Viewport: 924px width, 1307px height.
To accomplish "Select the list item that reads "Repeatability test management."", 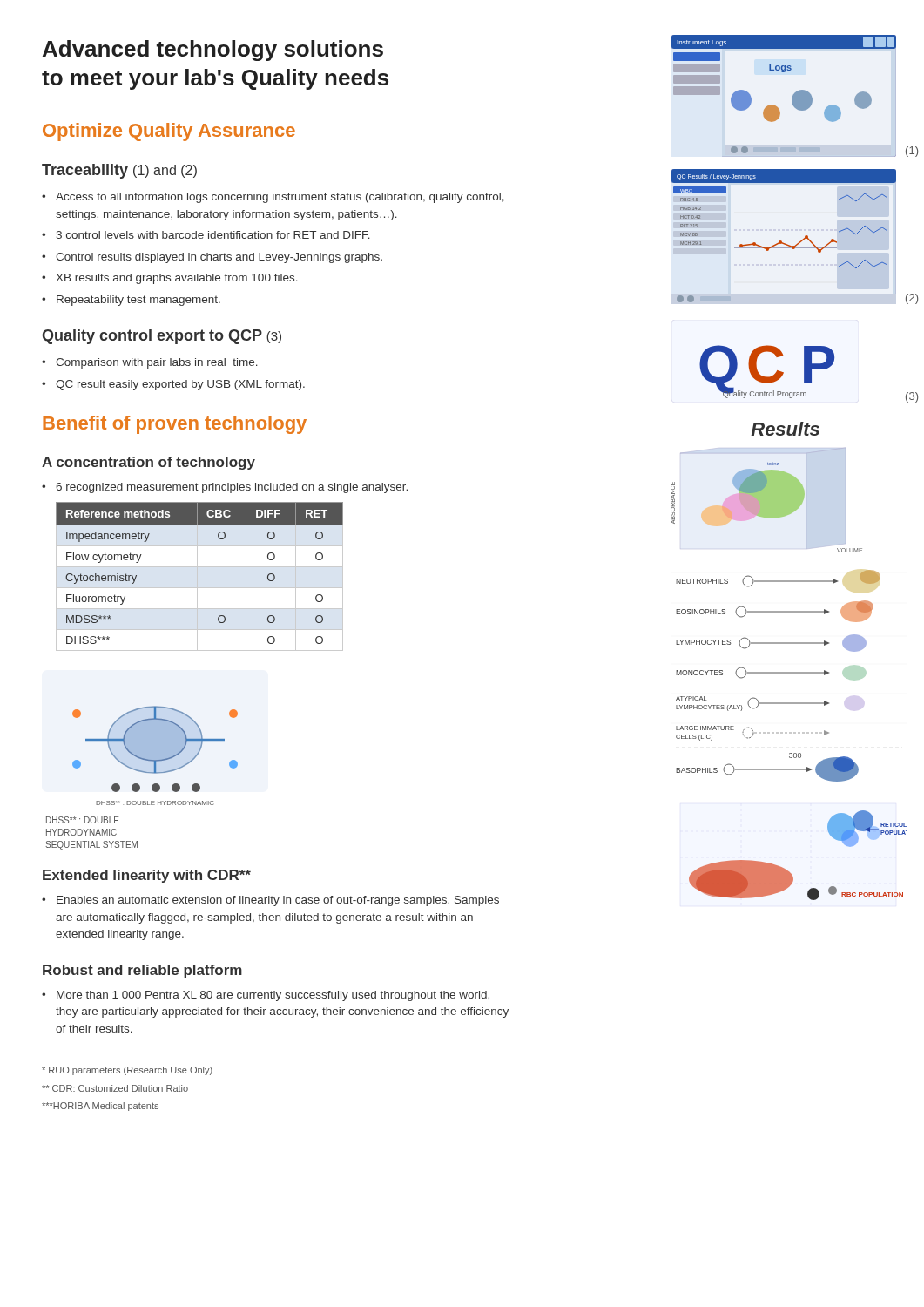I will coord(131,301).
